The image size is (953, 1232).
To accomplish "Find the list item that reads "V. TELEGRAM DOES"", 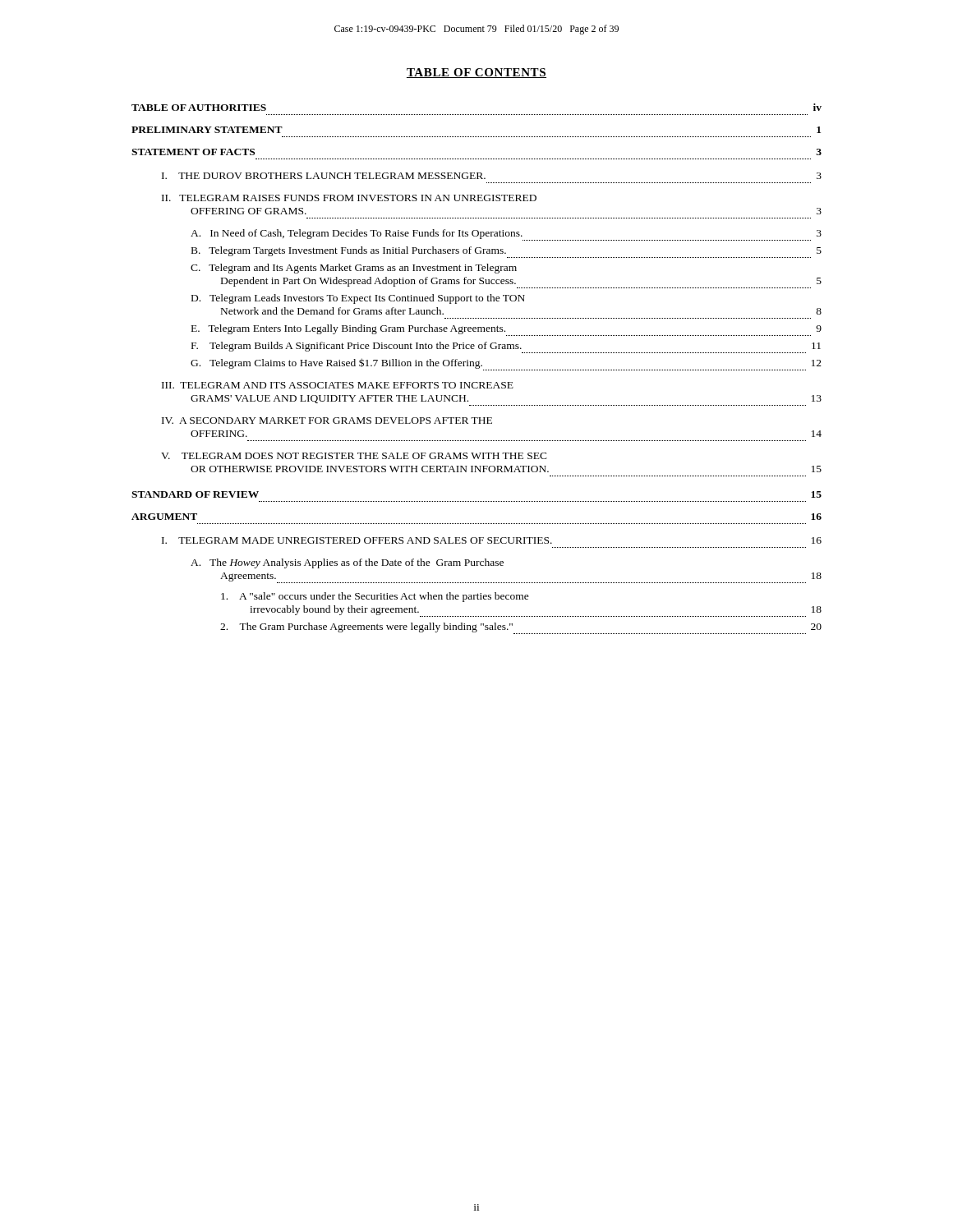I will (476, 463).
